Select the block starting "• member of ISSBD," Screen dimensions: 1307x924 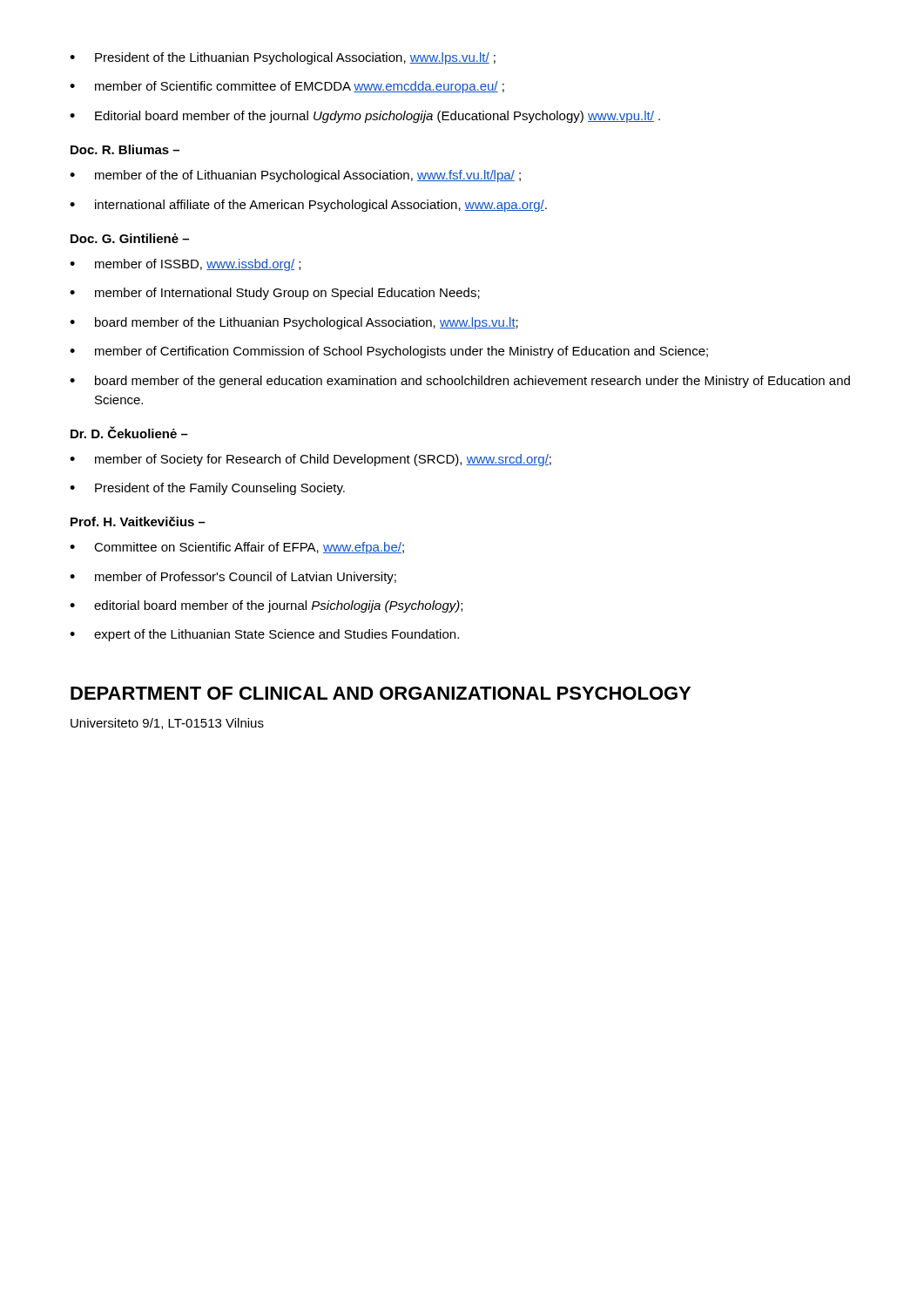pyautogui.click(x=186, y=265)
